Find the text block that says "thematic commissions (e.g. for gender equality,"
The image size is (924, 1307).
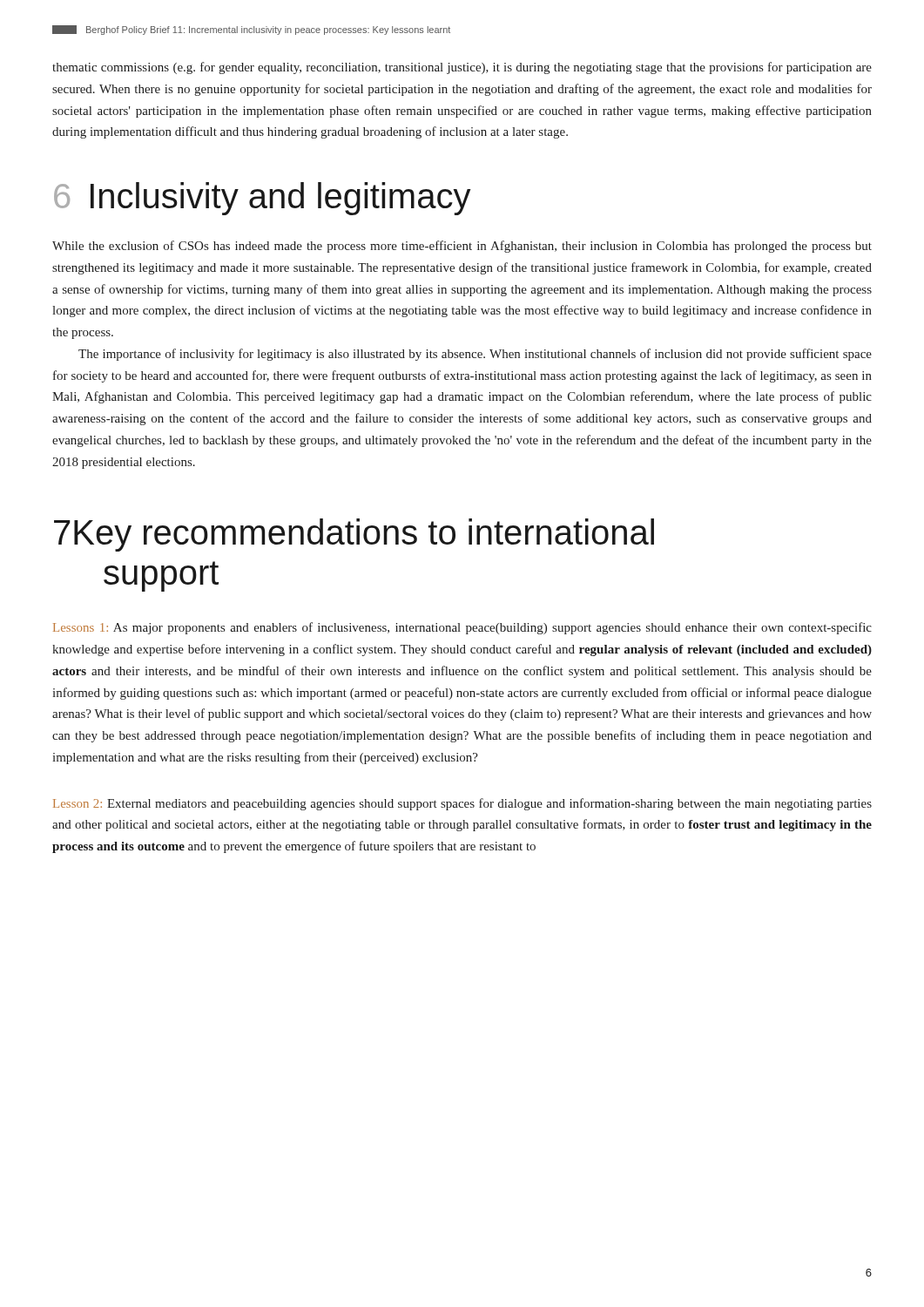pyautogui.click(x=462, y=99)
